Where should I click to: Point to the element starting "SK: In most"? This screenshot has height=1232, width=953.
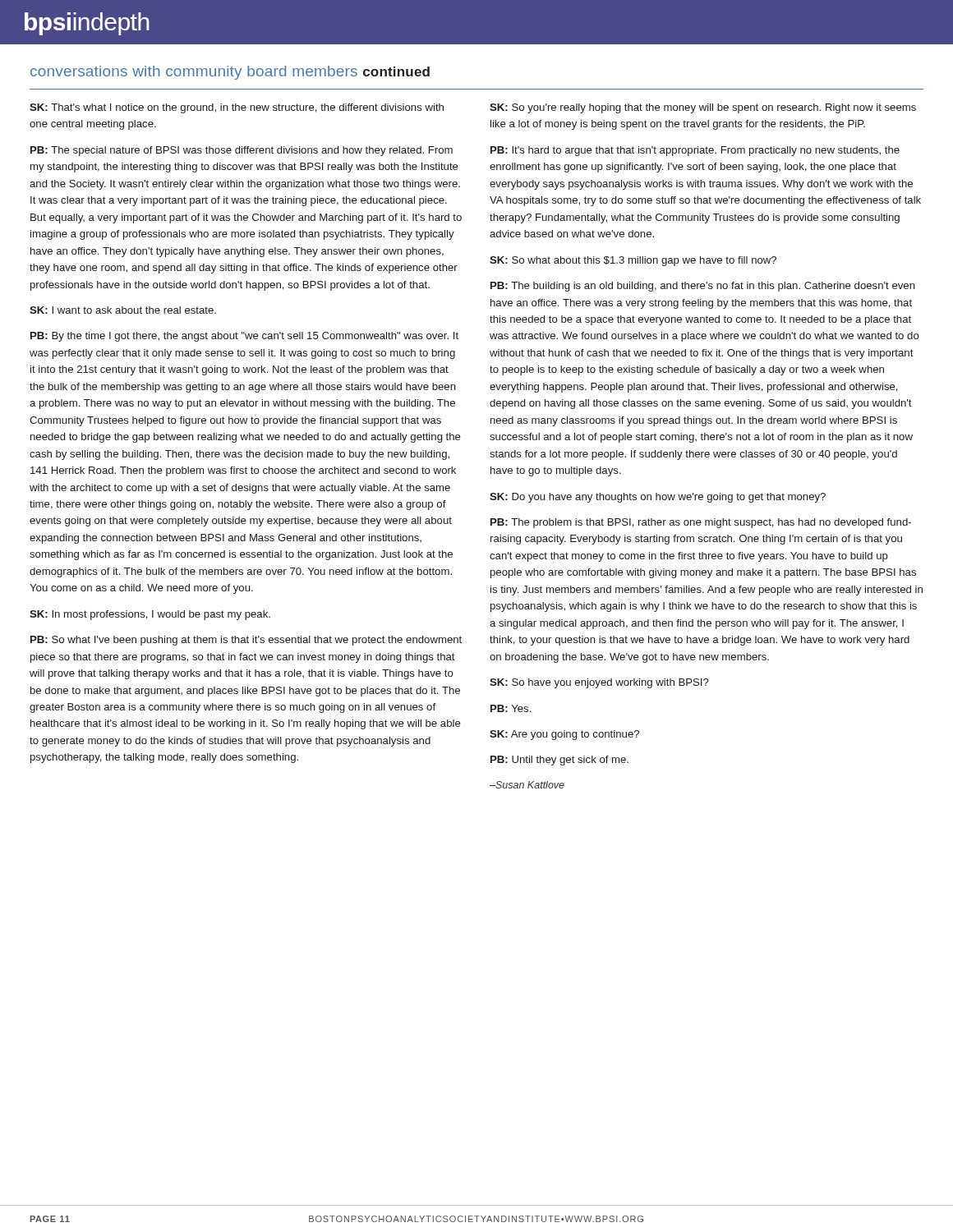(150, 614)
